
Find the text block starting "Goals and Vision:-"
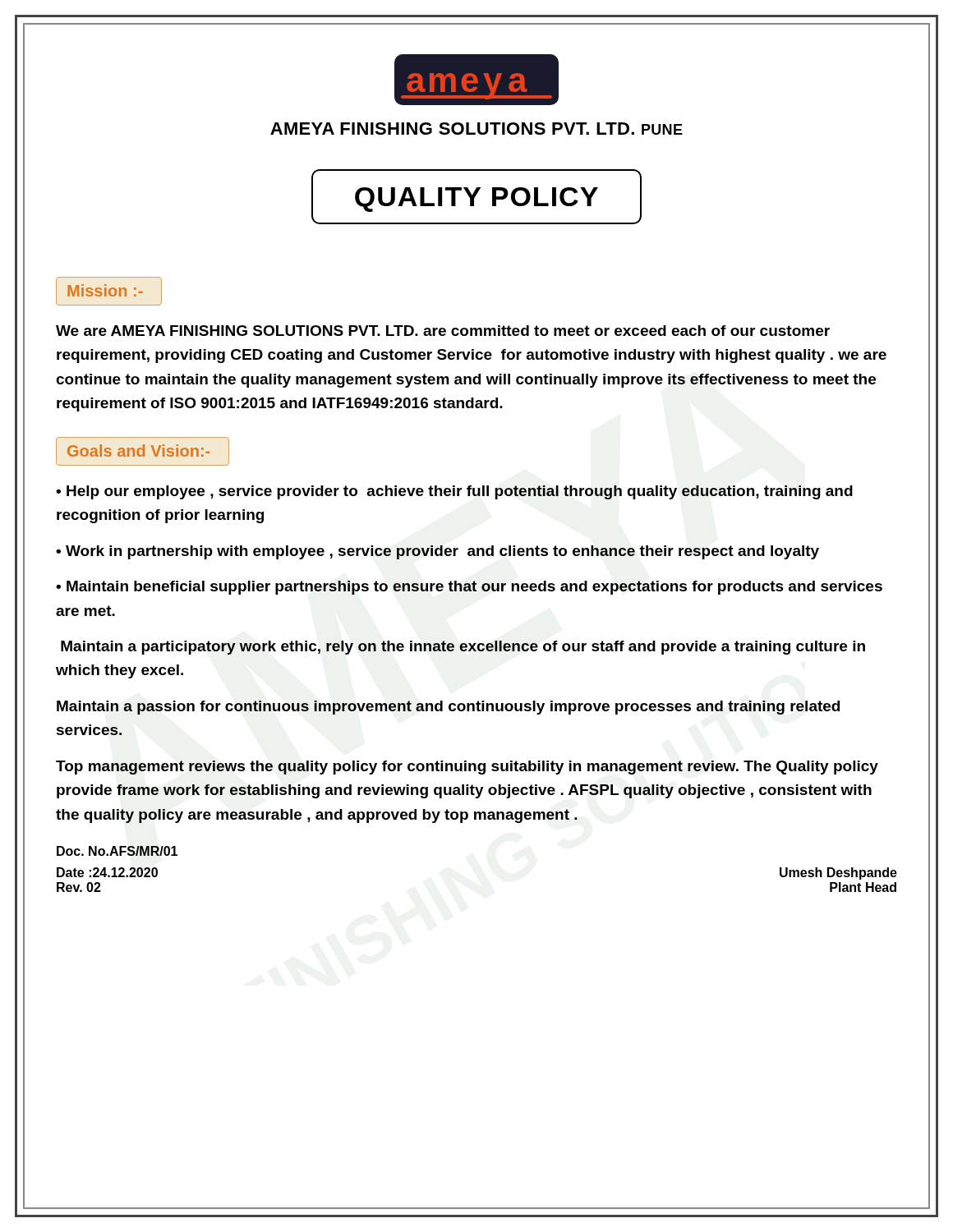coord(139,451)
